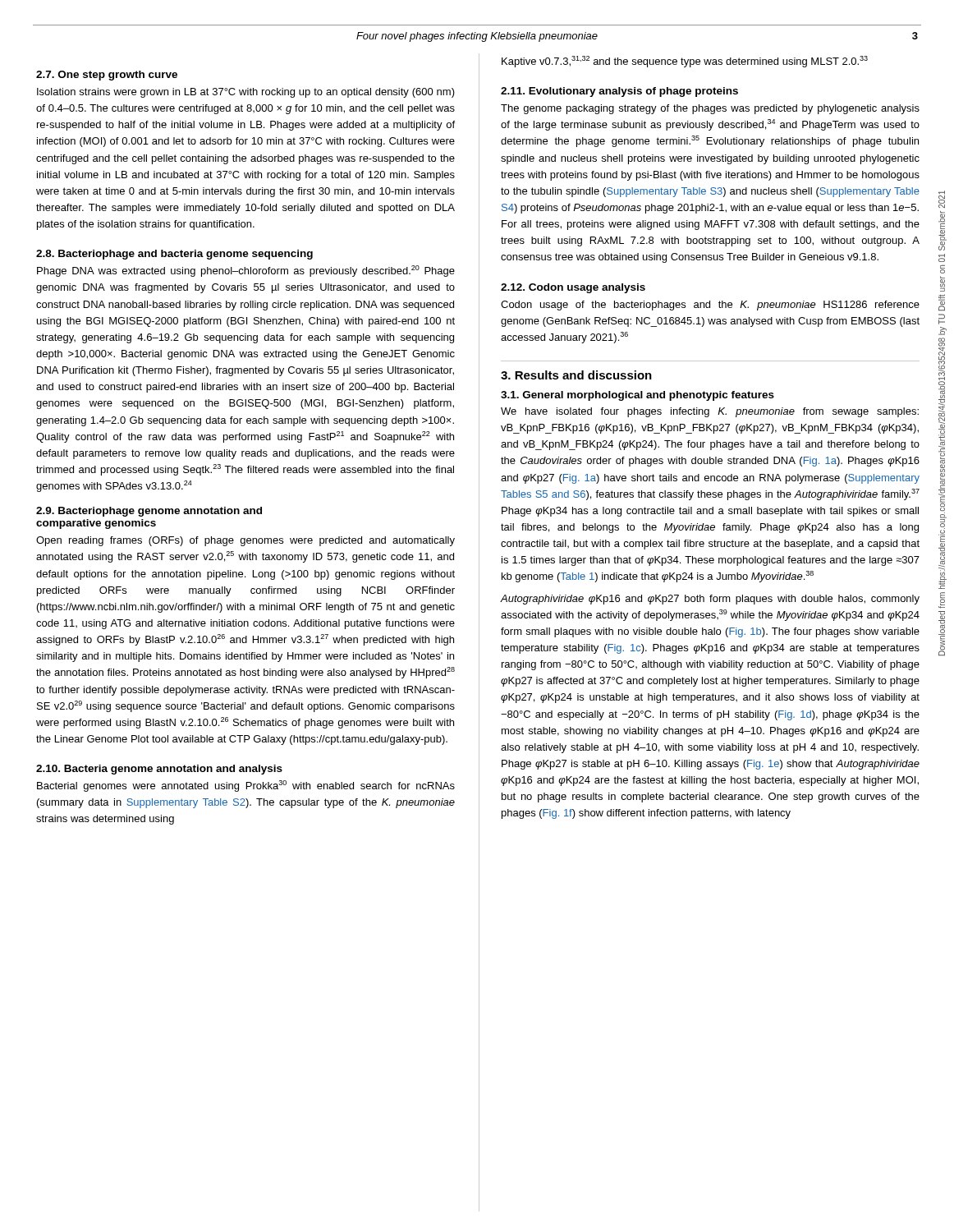Navigate to the passage starting "2.7. One step growth curve"
This screenshot has width=954, height=1232.
coord(107,74)
